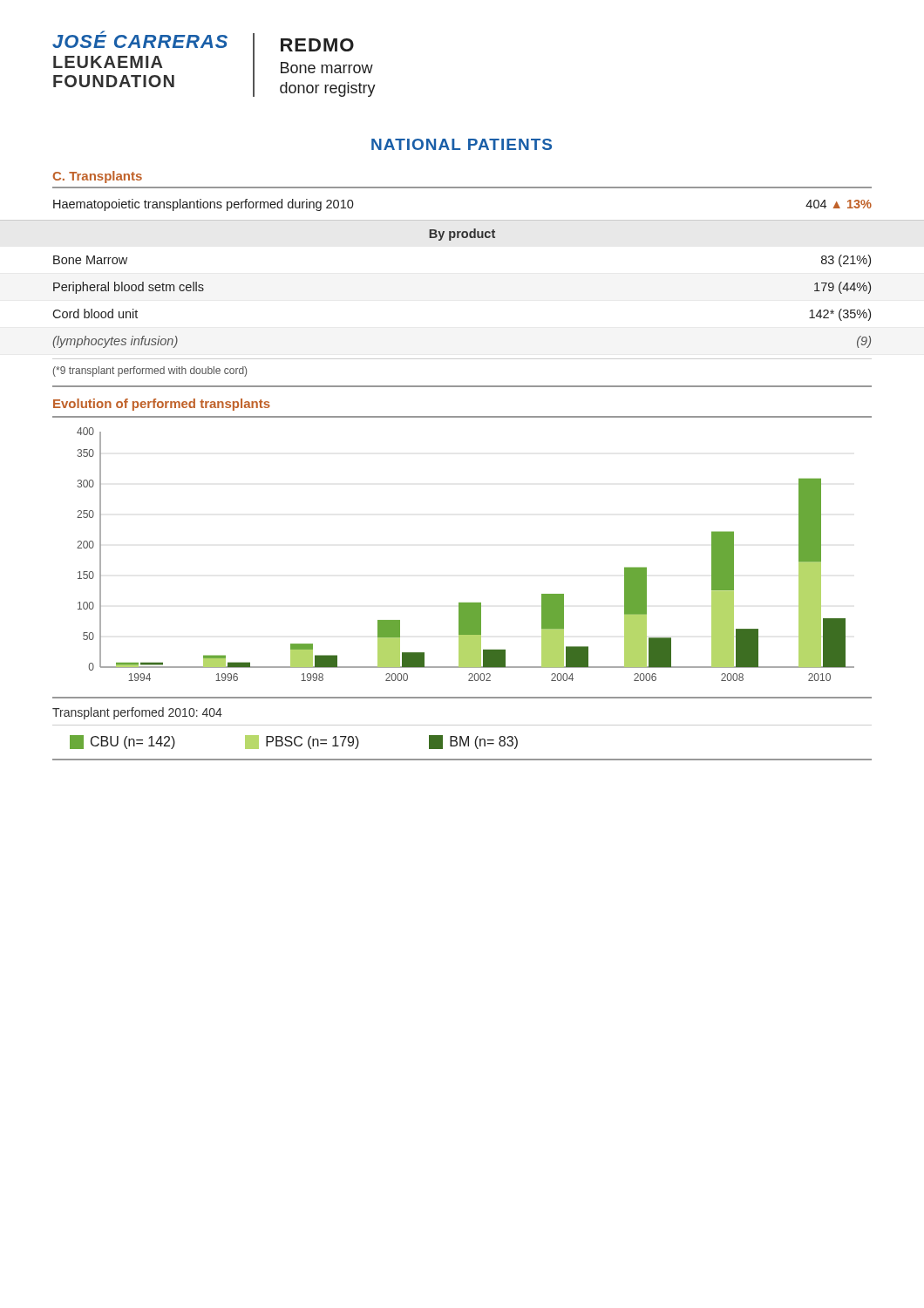
Task: Point to the passage starting "PBSC (n= 179)"
Action: [x=302, y=742]
